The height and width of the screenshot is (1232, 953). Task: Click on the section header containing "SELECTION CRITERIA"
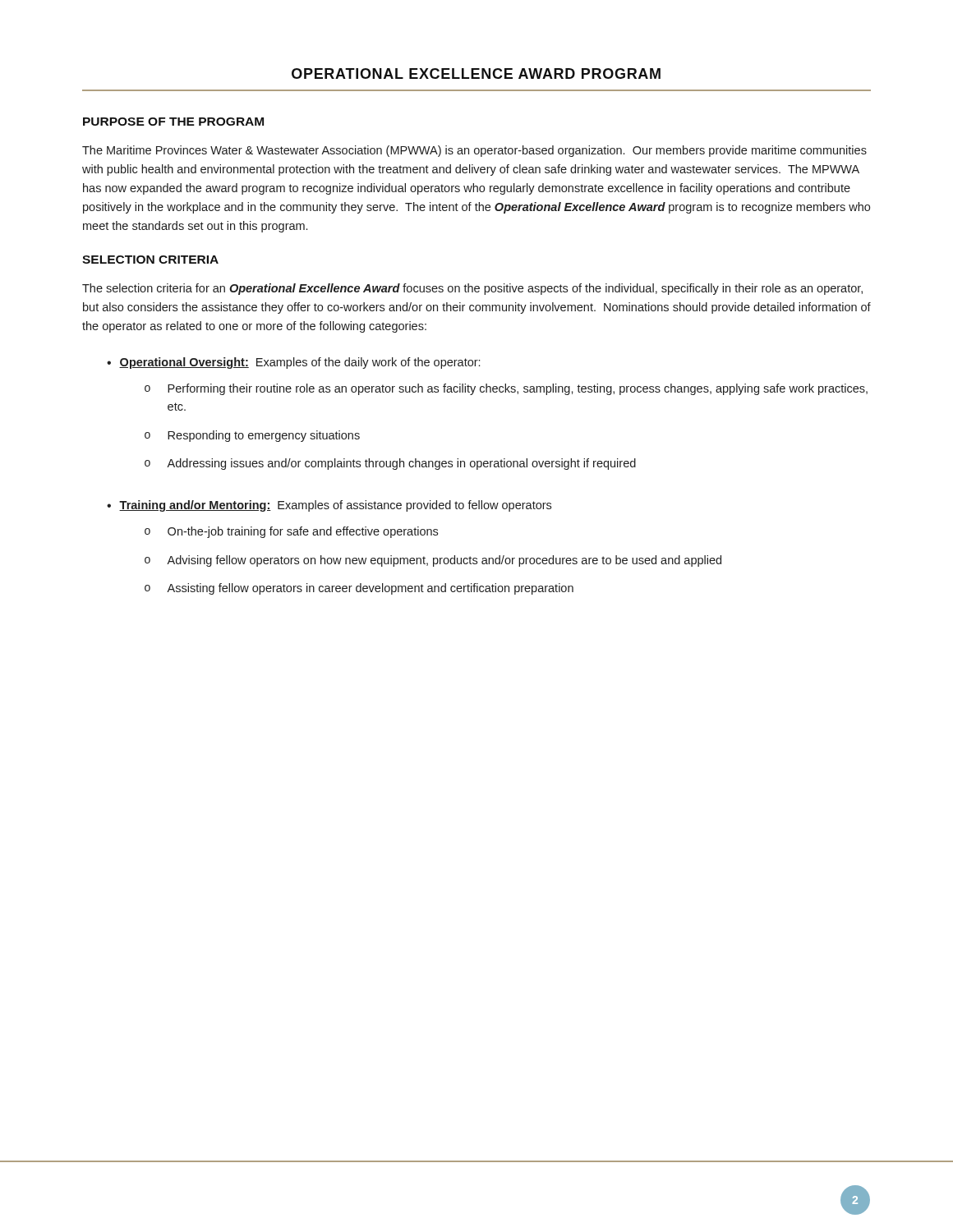pos(150,260)
